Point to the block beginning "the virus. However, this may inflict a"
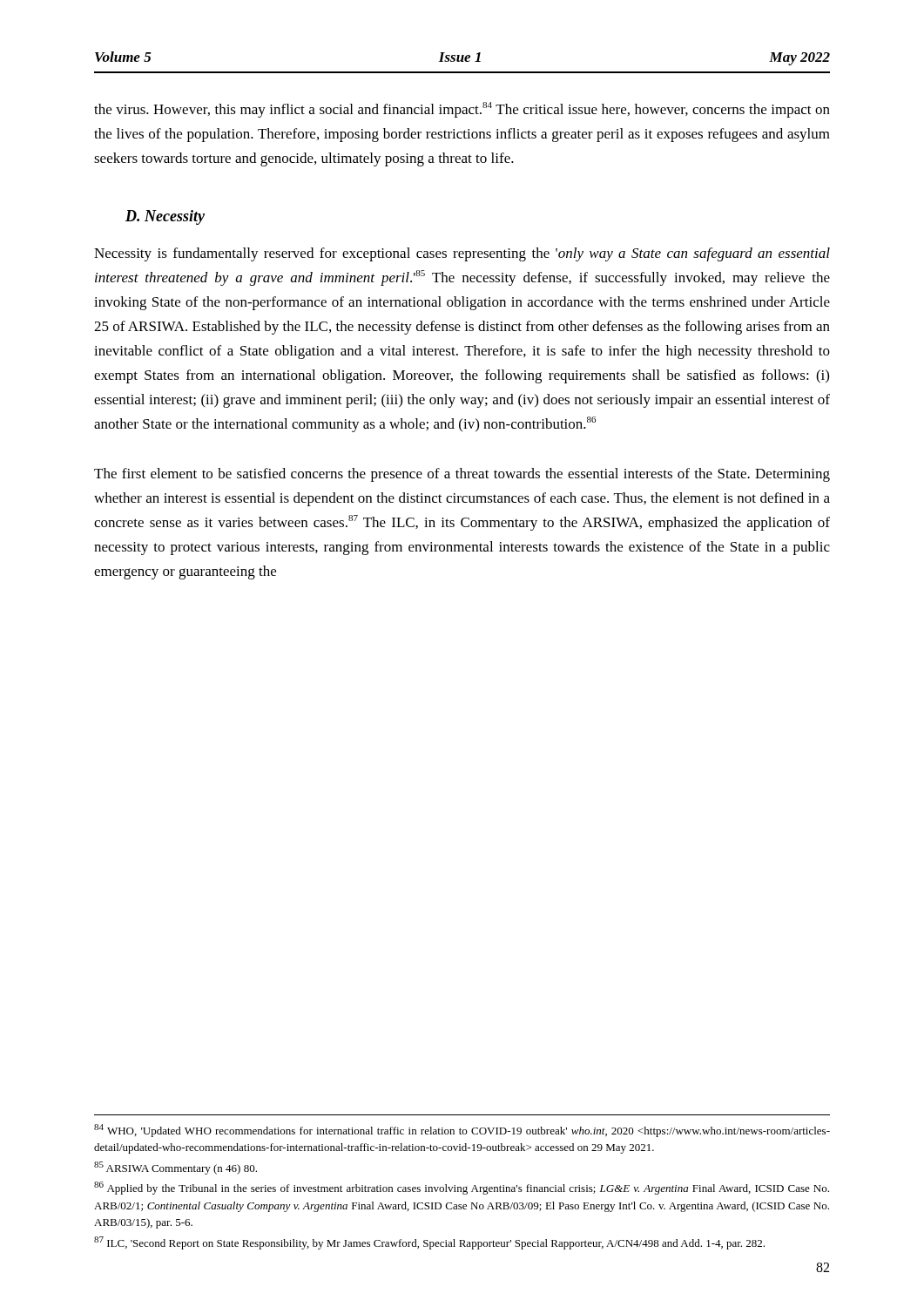The width and height of the screenshot is (924, 1307). pos(462,133)
